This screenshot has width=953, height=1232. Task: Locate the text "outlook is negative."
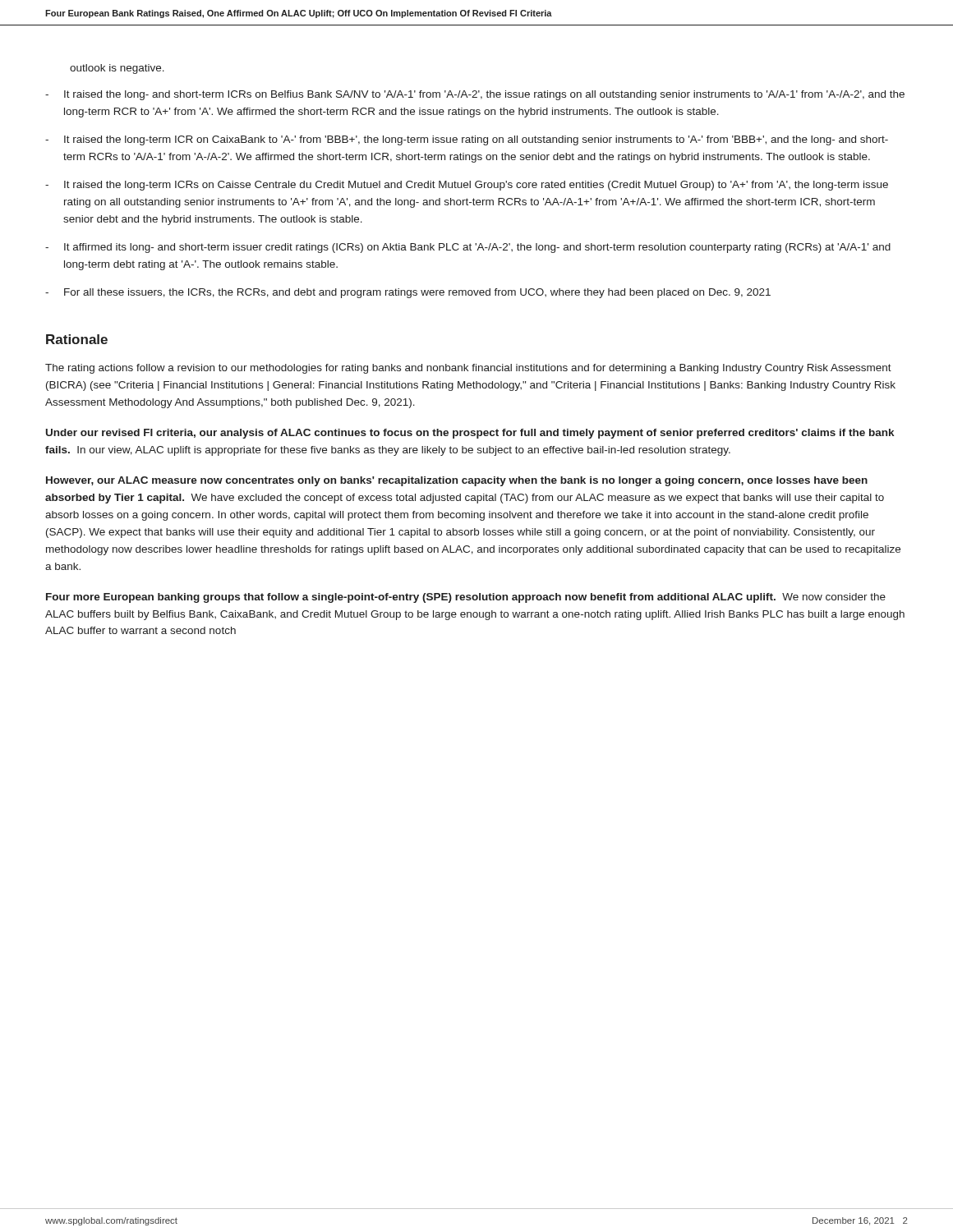pos(117,68)
